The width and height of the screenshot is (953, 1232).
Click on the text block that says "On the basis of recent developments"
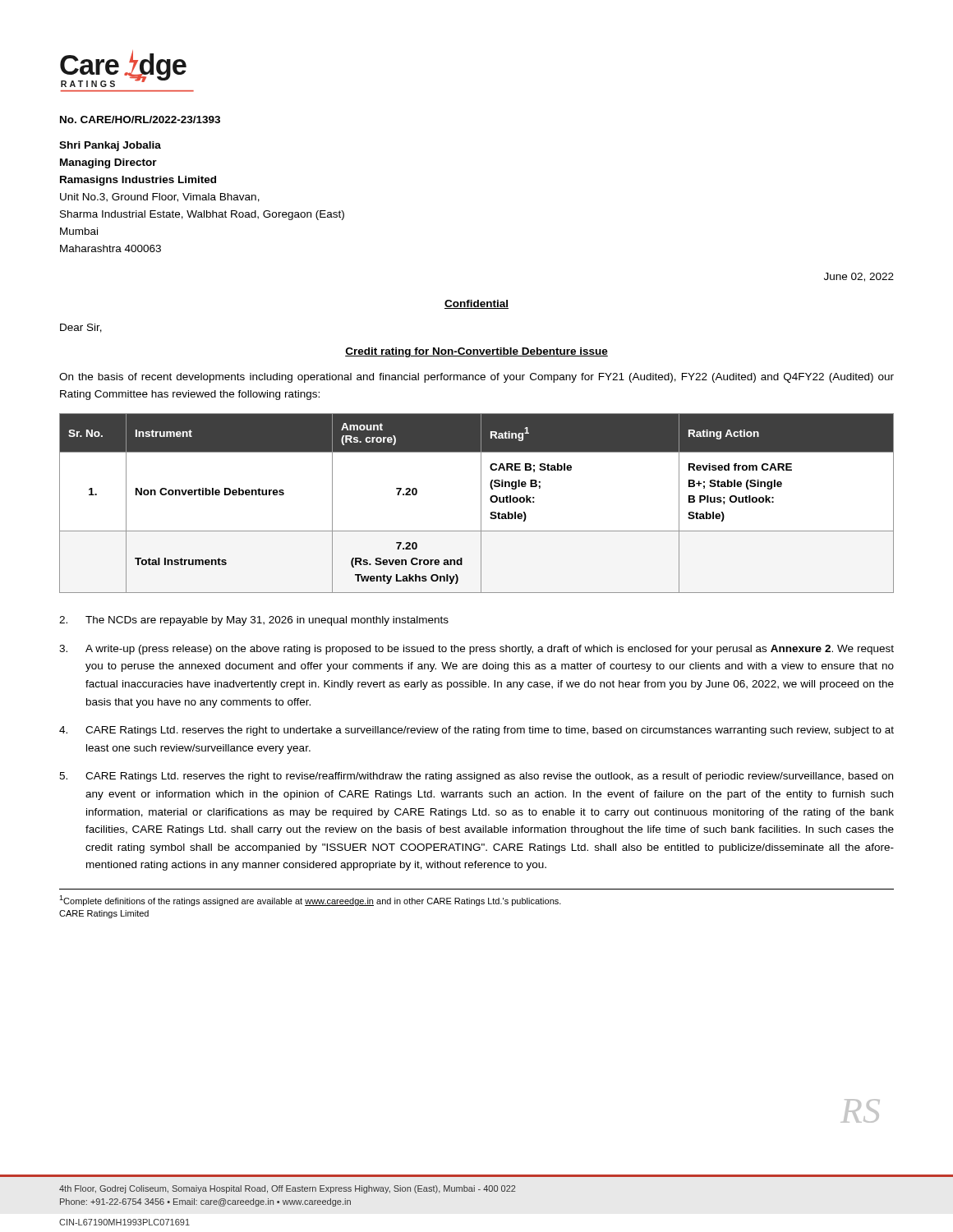476,386
